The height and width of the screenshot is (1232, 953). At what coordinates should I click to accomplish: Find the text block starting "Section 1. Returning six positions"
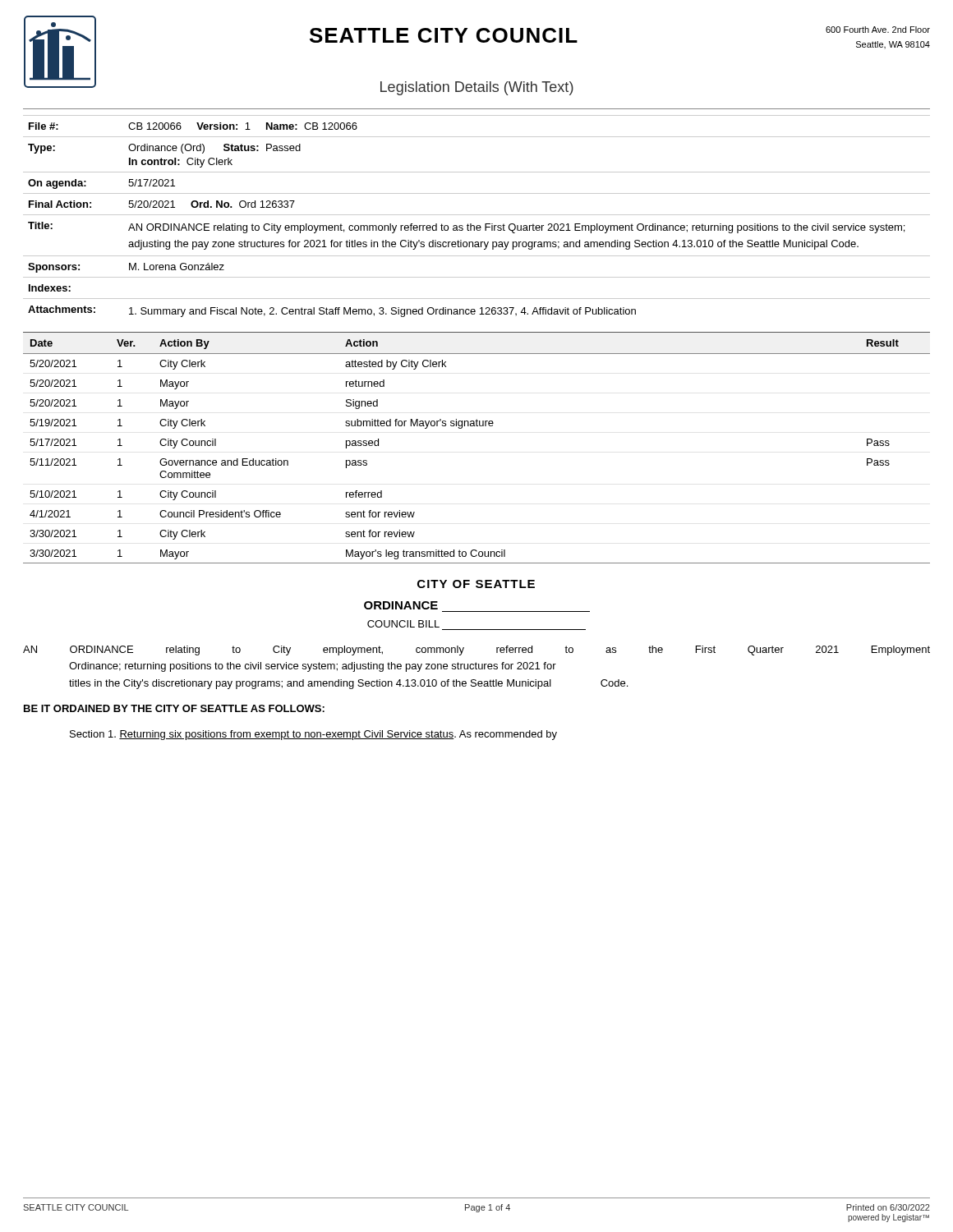(313, 734)
